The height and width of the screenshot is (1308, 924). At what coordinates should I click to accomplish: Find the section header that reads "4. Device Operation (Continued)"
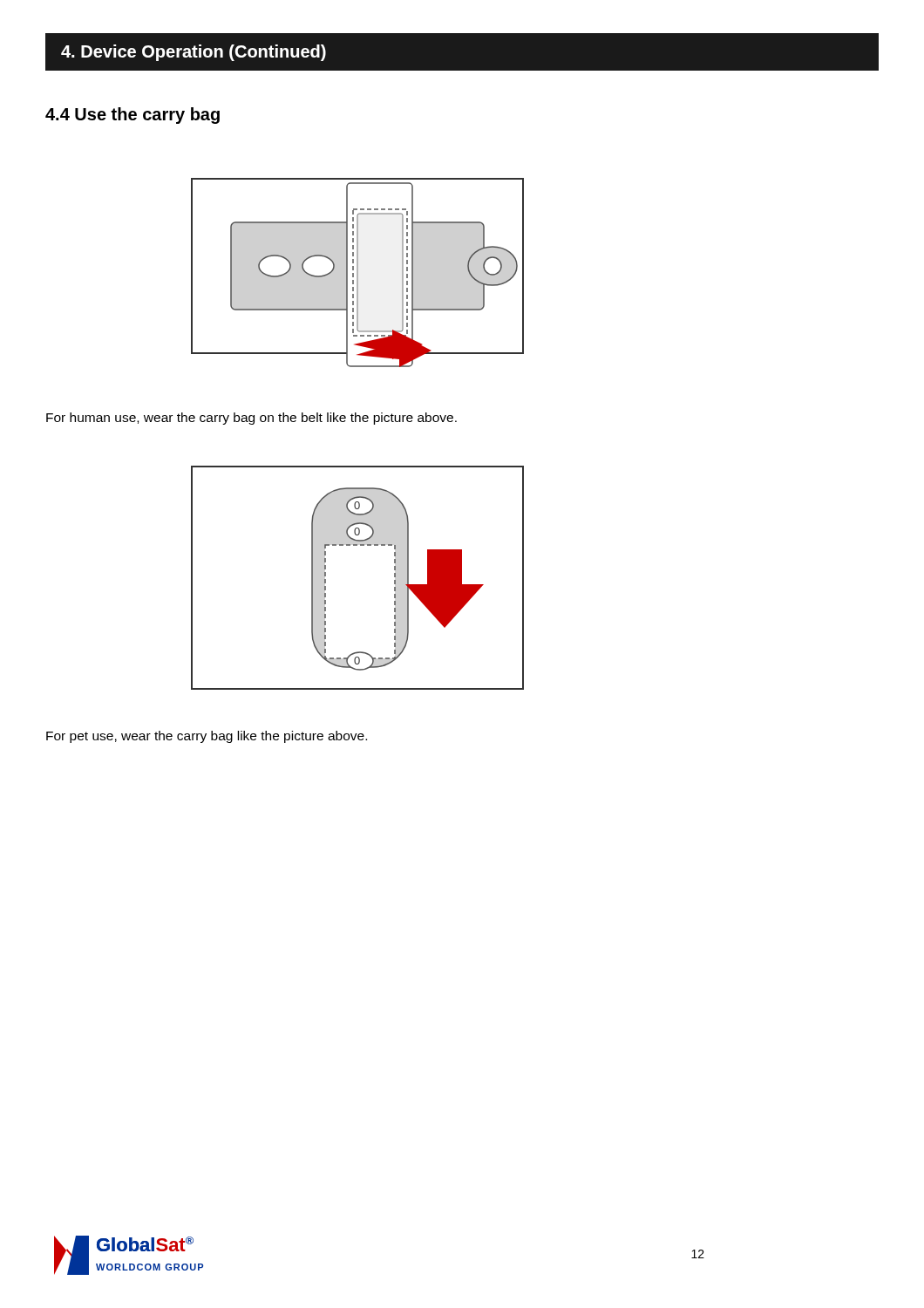coord(194,51)
